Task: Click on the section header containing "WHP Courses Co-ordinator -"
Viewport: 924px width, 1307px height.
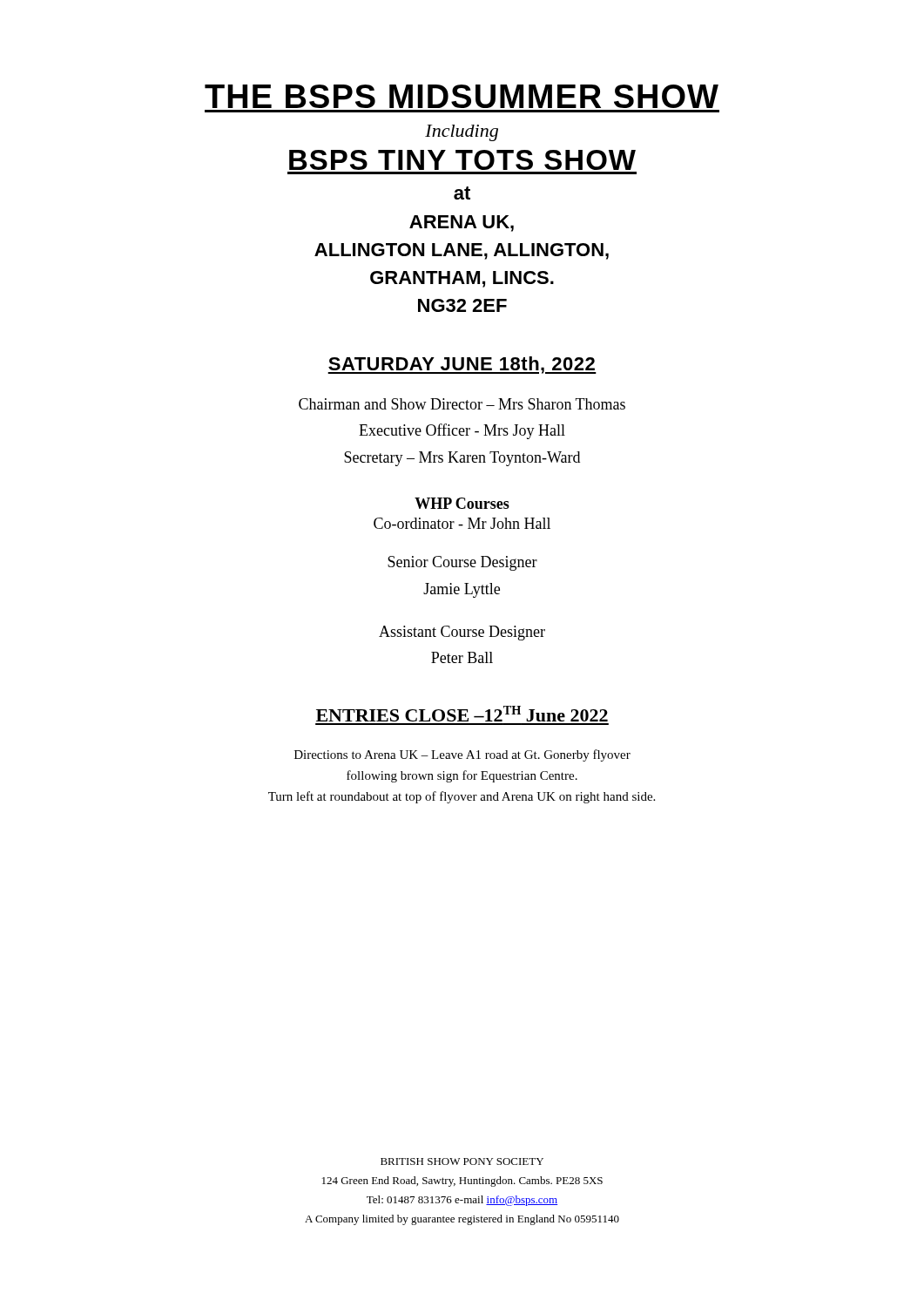Action: 462,514
